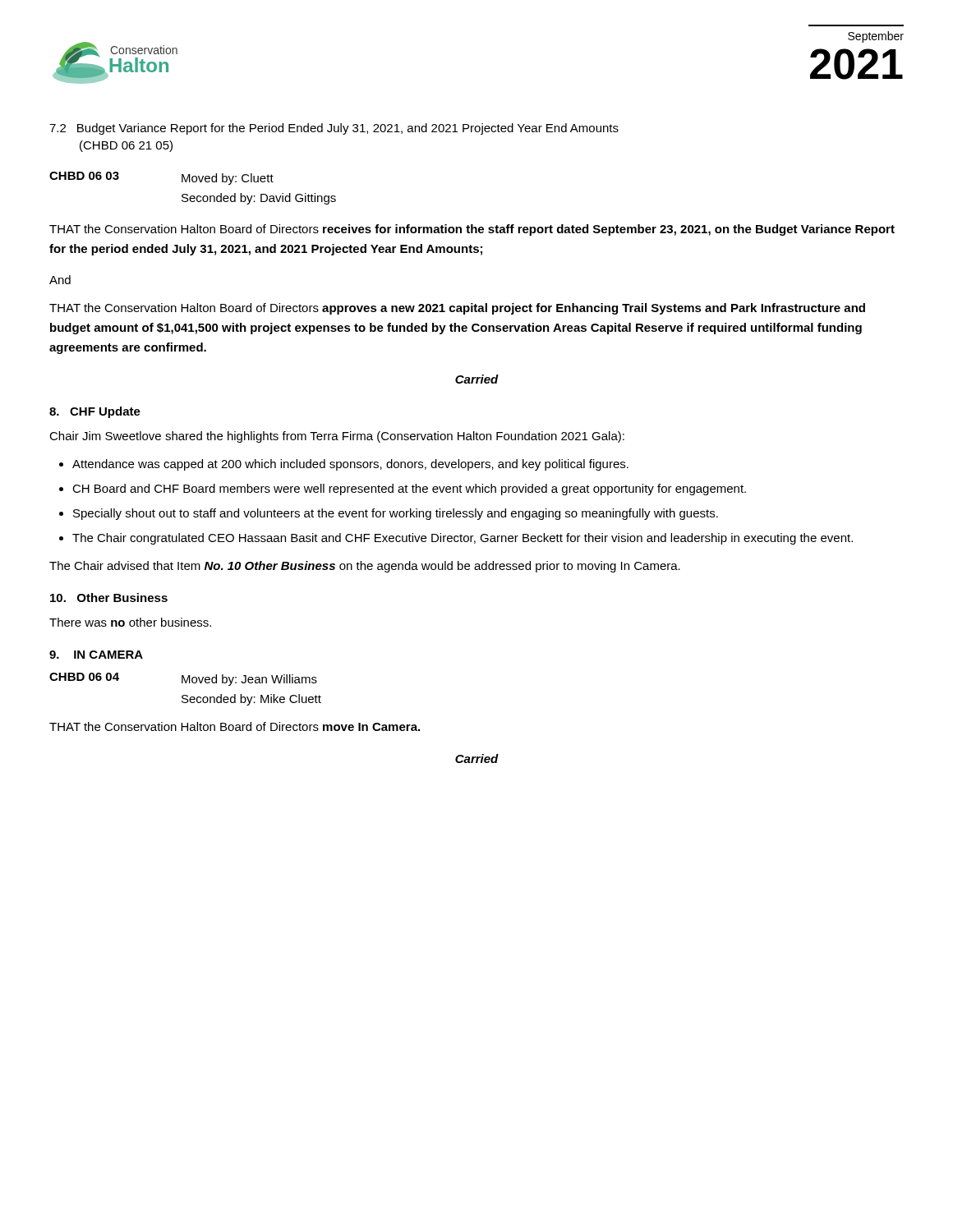Point to the block beginning "CH Board and CHF Board members were well"
953x1232 pixels.
(x=410, y=488)
